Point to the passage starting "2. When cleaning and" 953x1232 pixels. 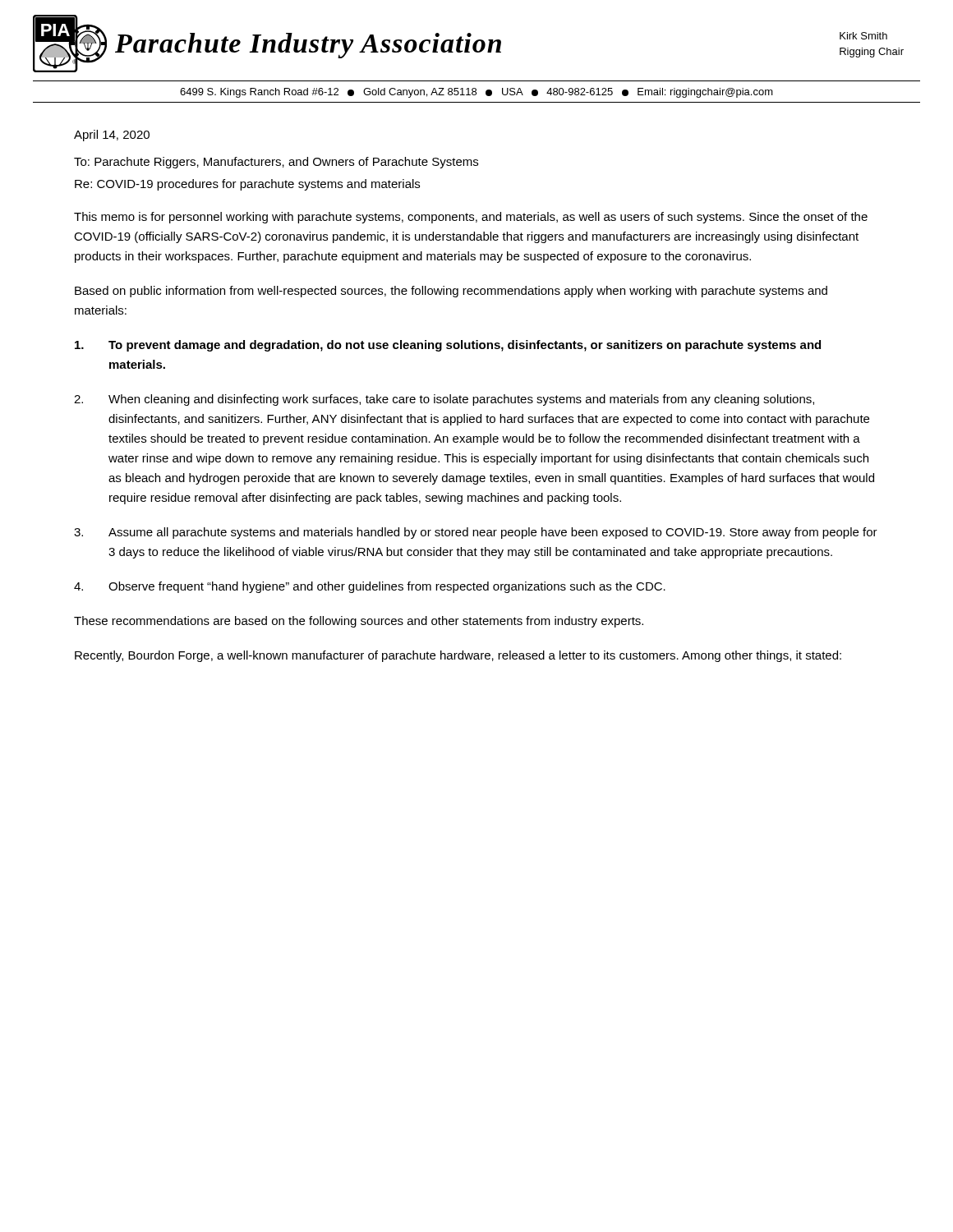point(476,448)
